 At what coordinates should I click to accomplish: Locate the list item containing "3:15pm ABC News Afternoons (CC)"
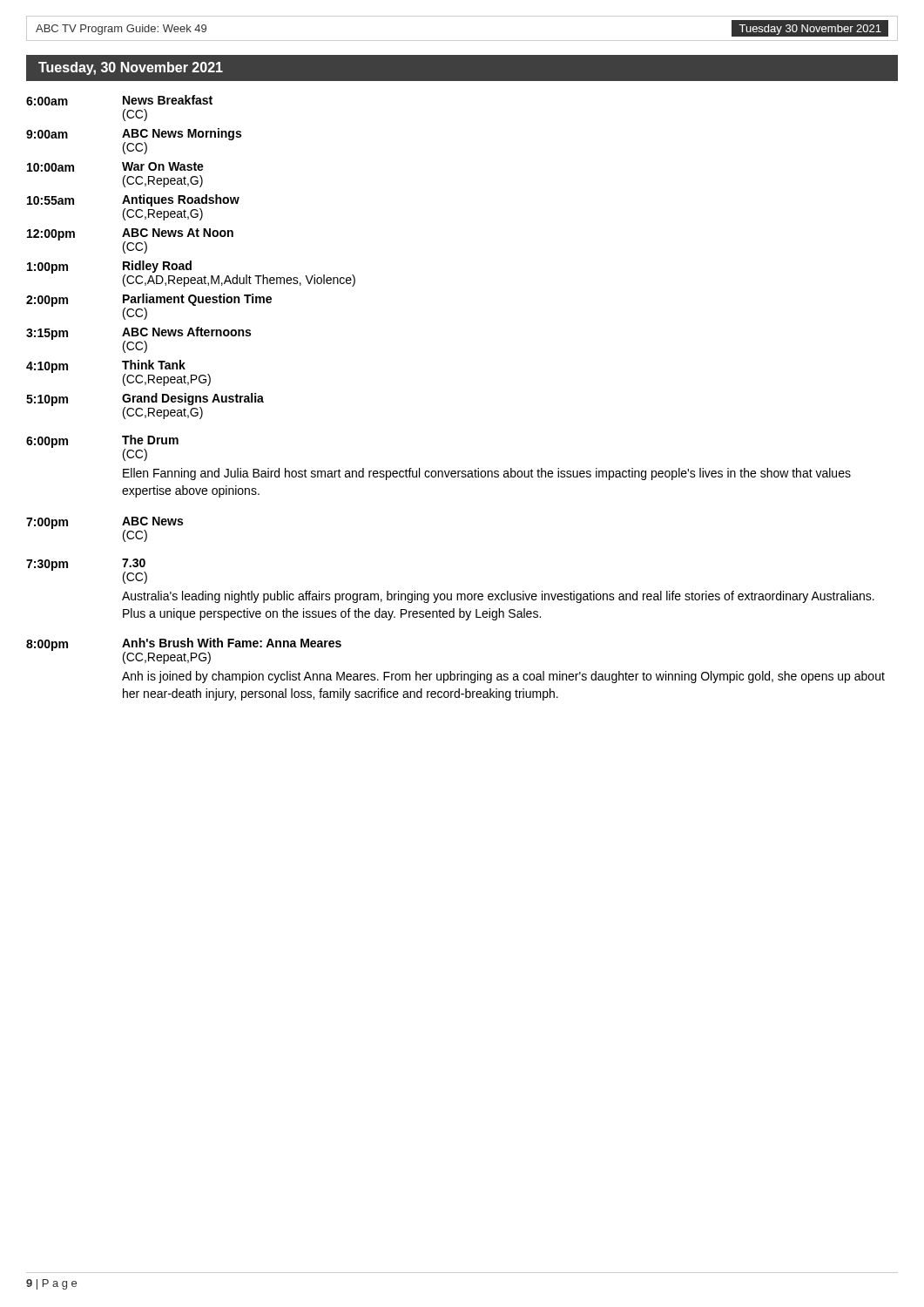pos(138,340)
